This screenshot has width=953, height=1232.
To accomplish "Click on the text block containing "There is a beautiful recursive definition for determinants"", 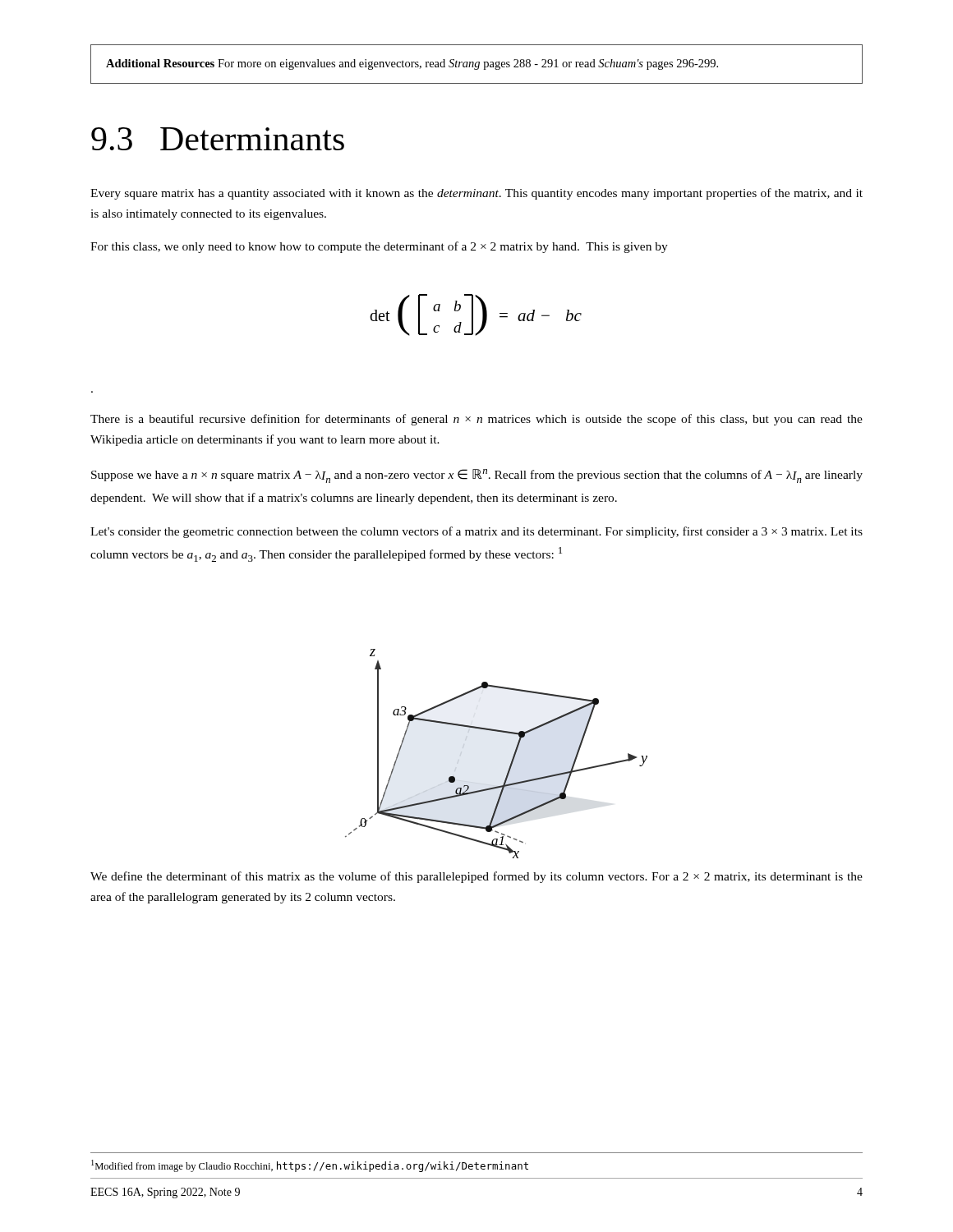I will [476, 429].
